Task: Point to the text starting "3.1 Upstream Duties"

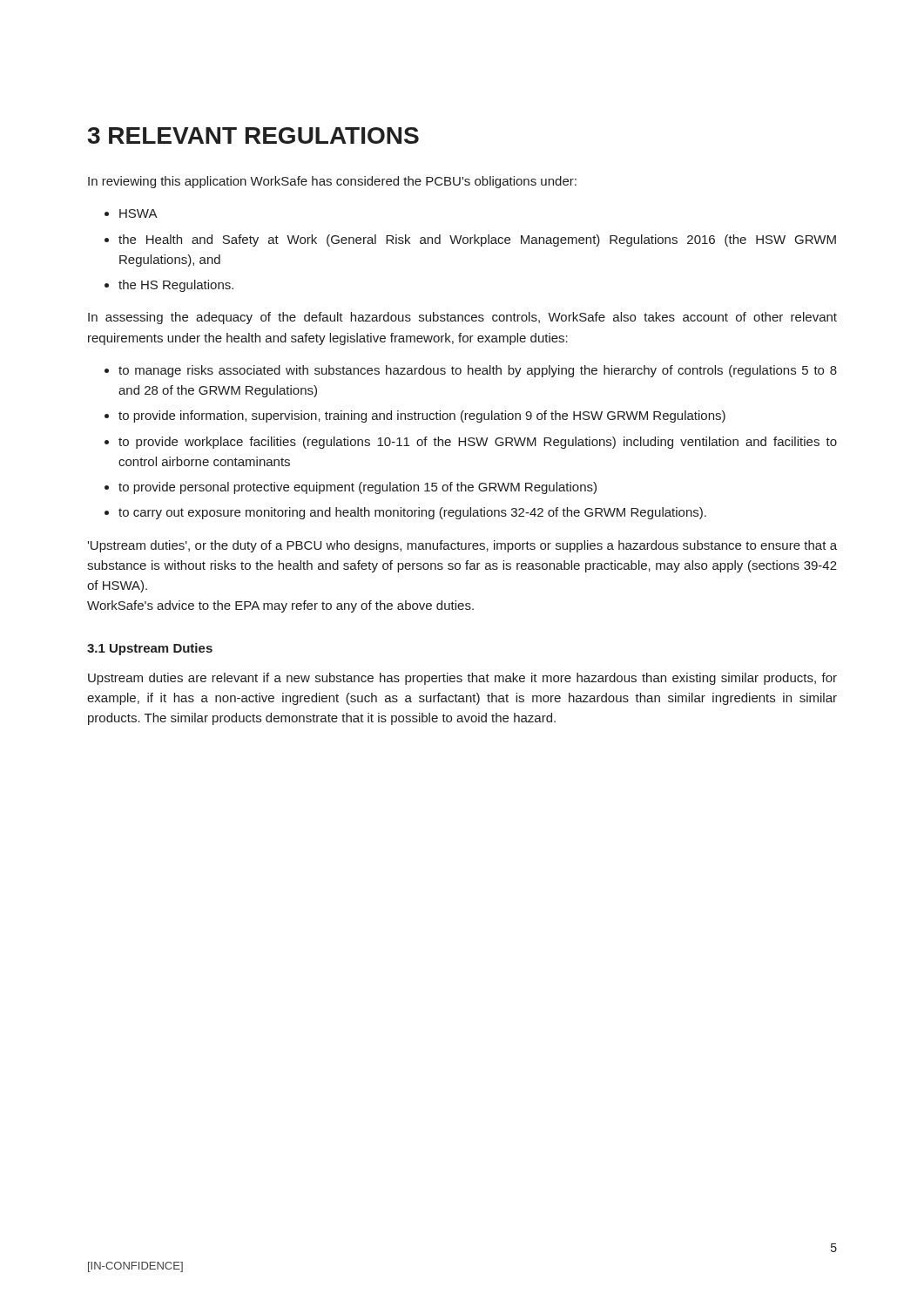Action: (x=150, y=649)
